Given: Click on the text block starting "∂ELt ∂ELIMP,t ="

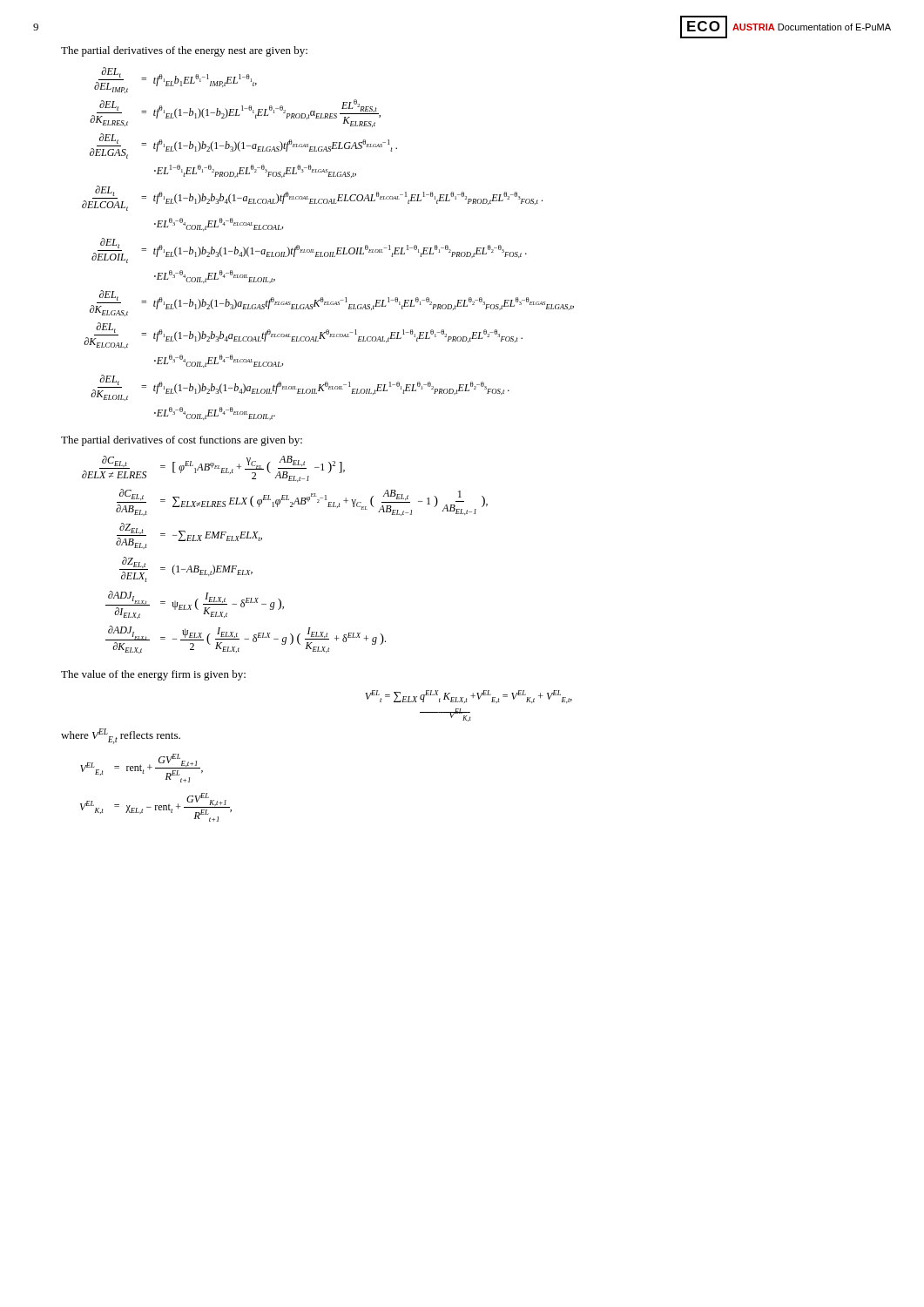Looking at the screenshot, I should [x=327, y=244].
